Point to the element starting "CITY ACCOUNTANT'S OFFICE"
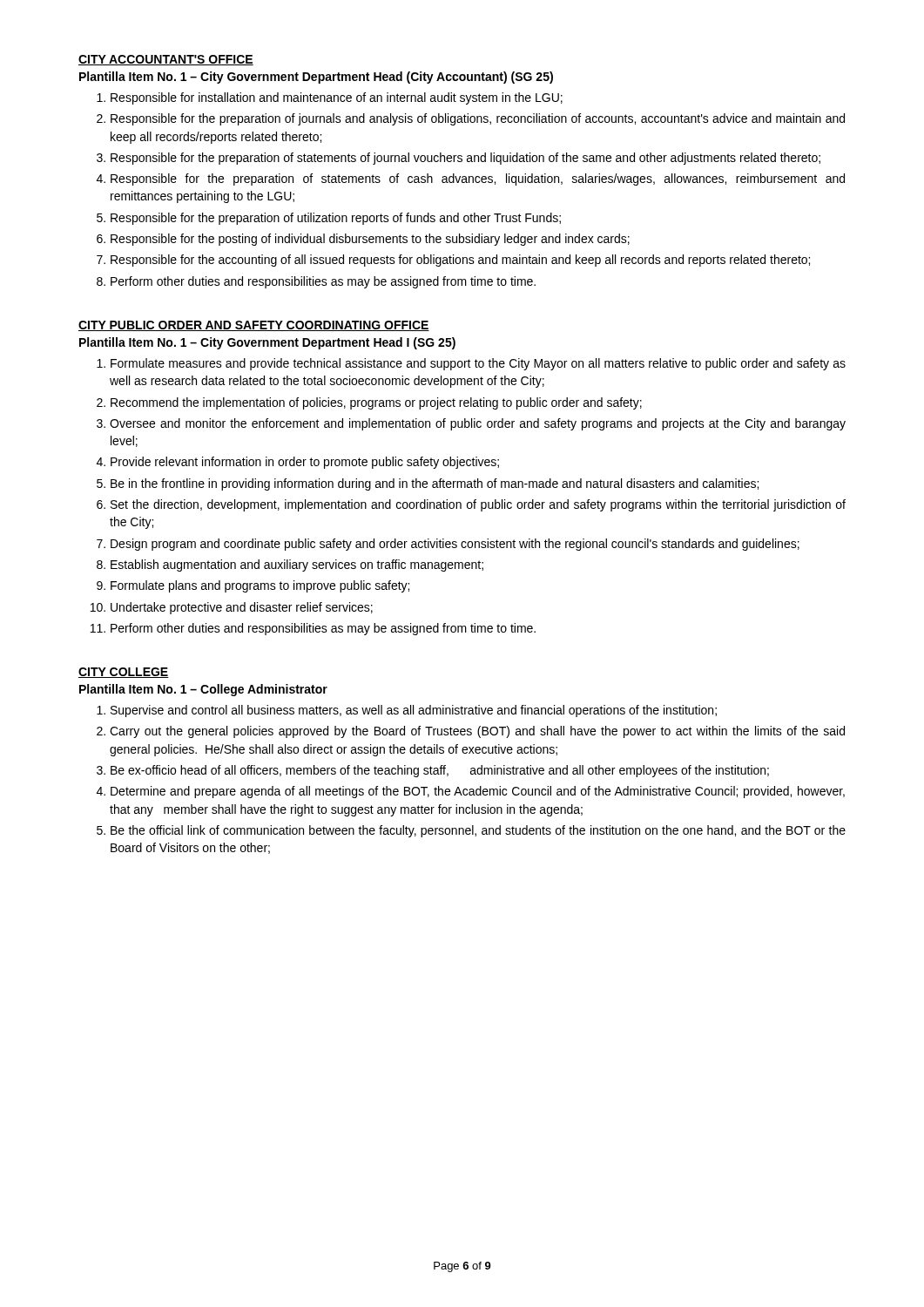This screenshot has height=1307, width=924. tap(166, 59)
